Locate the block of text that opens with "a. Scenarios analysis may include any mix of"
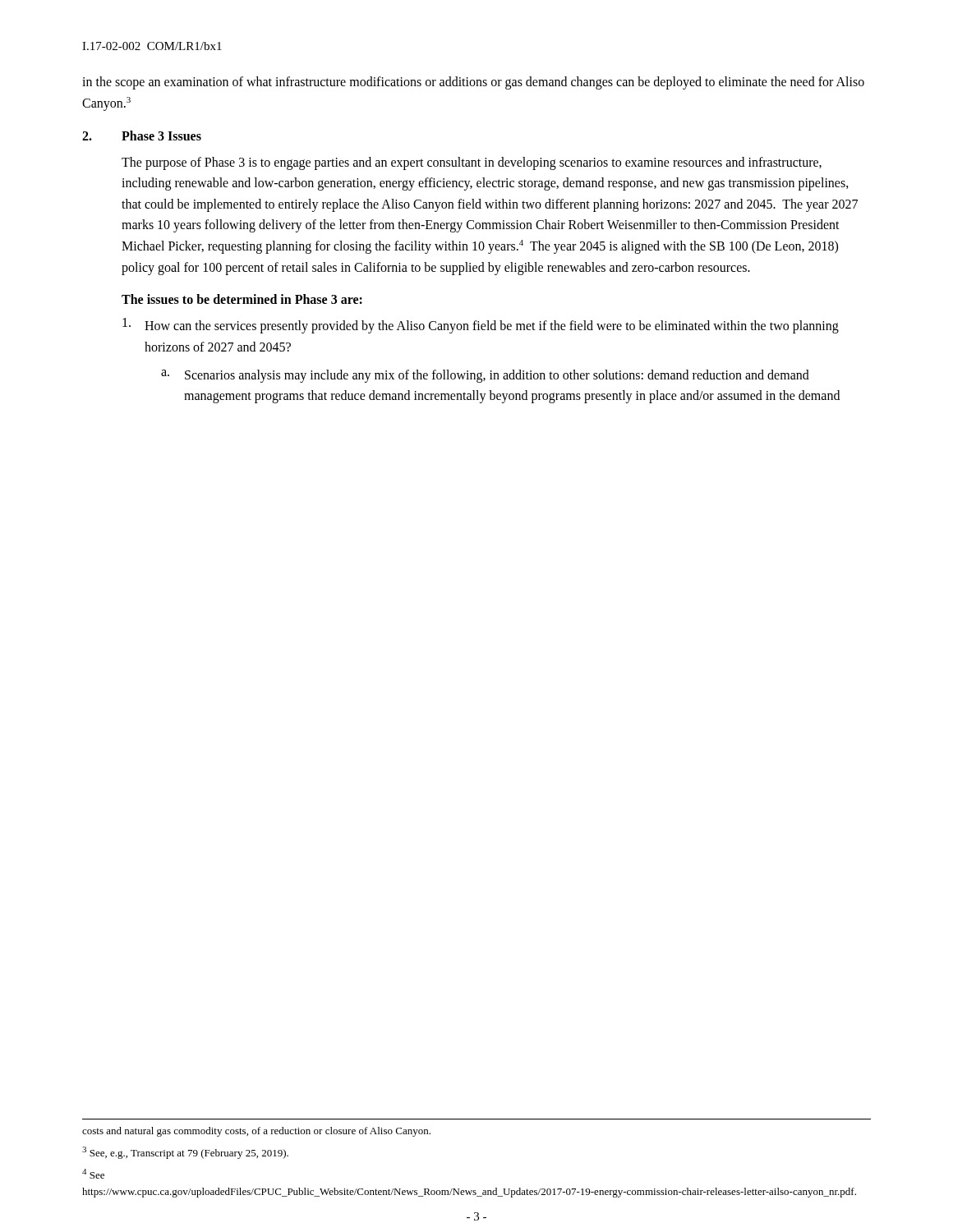The image size is (953, 1232). [x=516, y=385]
